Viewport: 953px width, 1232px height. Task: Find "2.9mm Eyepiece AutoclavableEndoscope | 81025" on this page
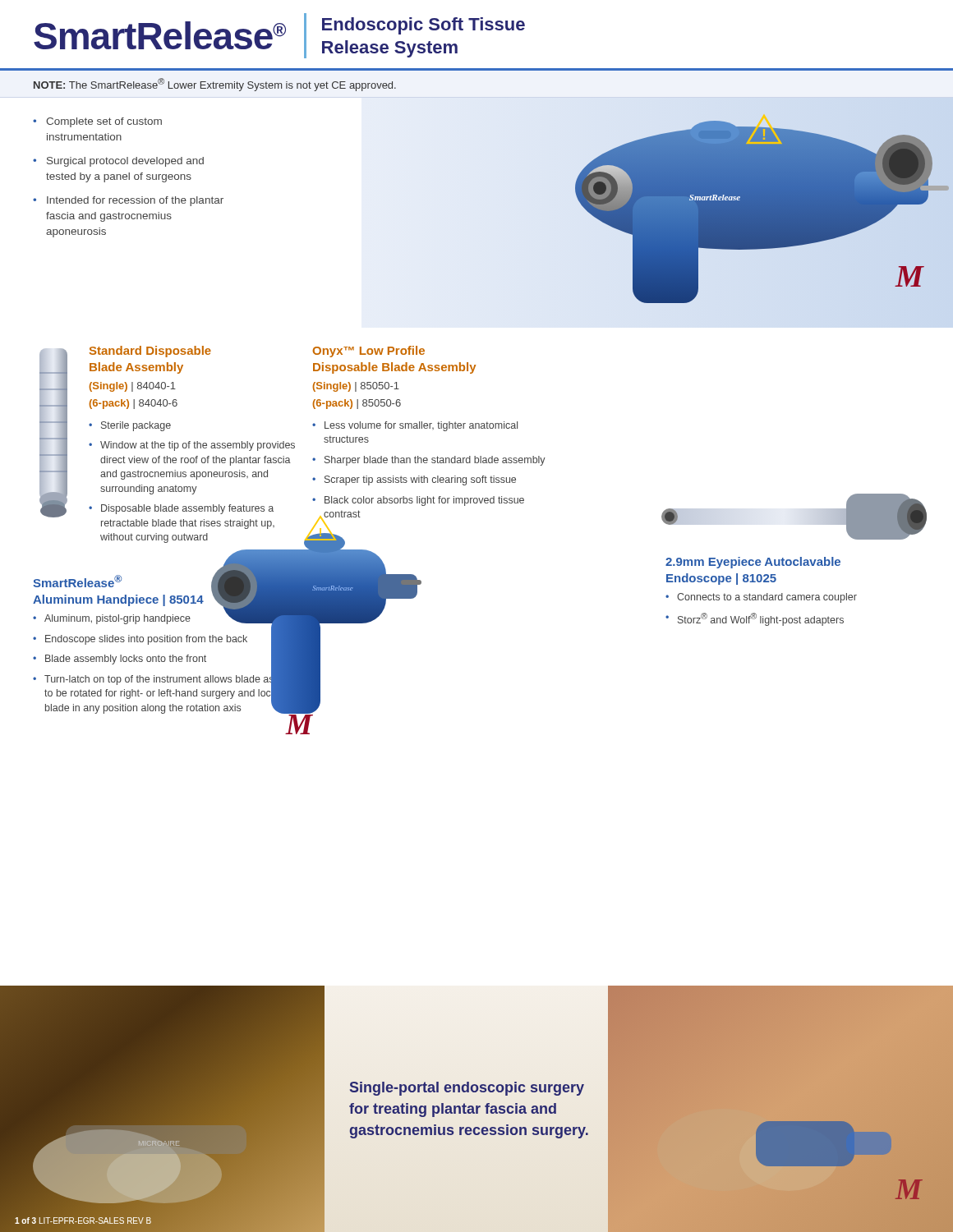point(753,570)
